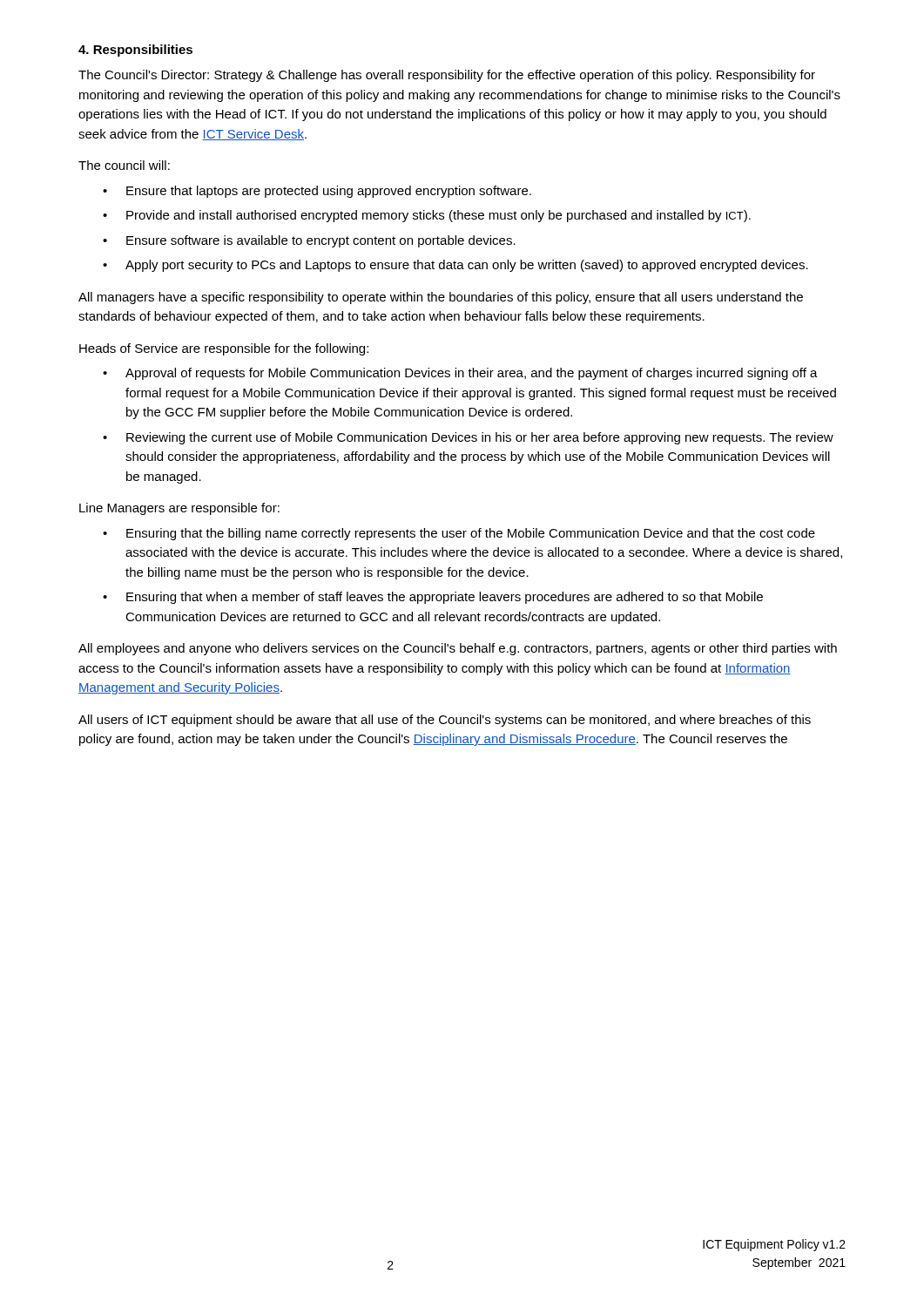Image resolution: width=924 pixels, height=1307 pixels.
Task: Point to the block beginning "• Apply port security to PCs and"
Action: point(474,265)
